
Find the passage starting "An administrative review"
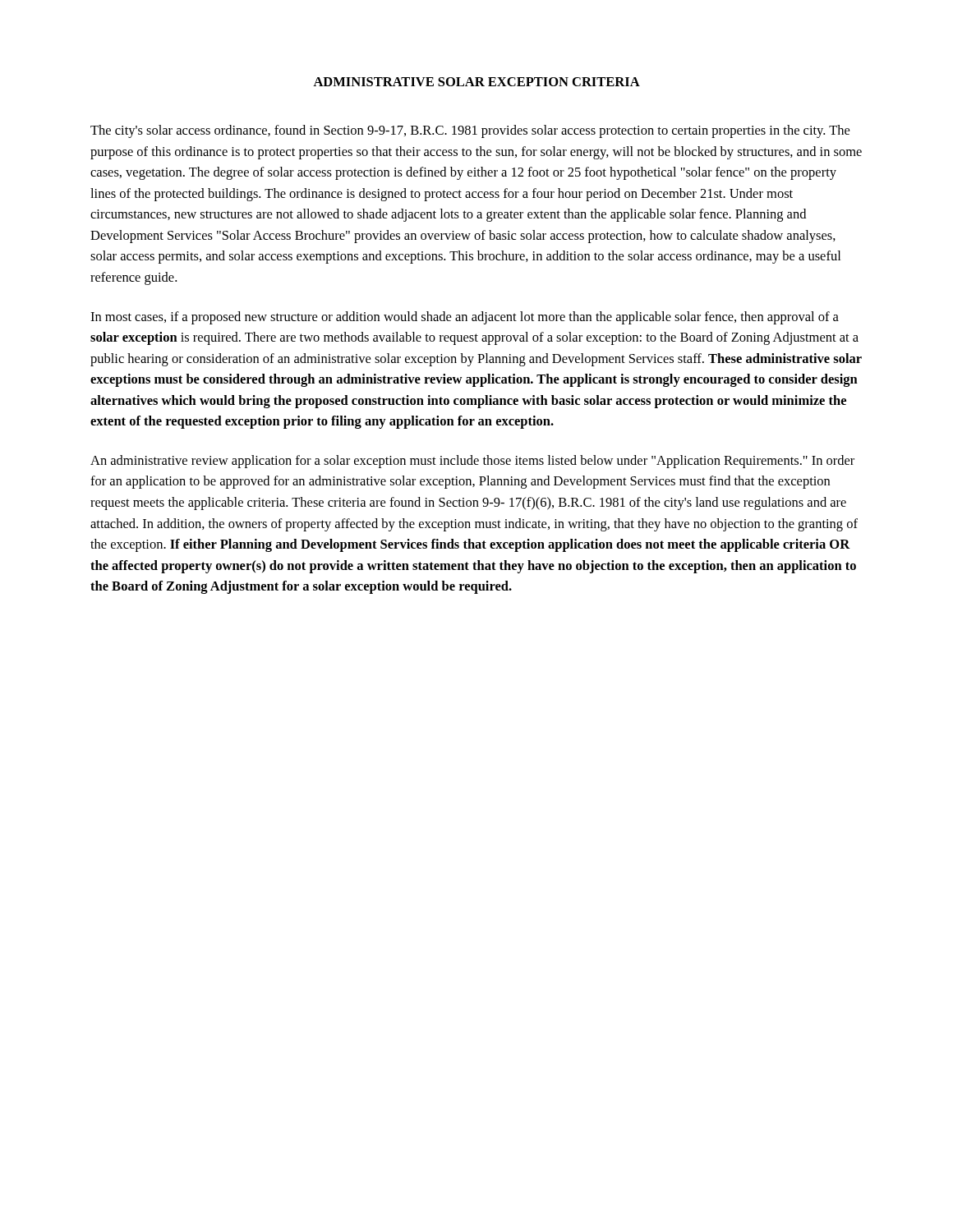[474, 523]
